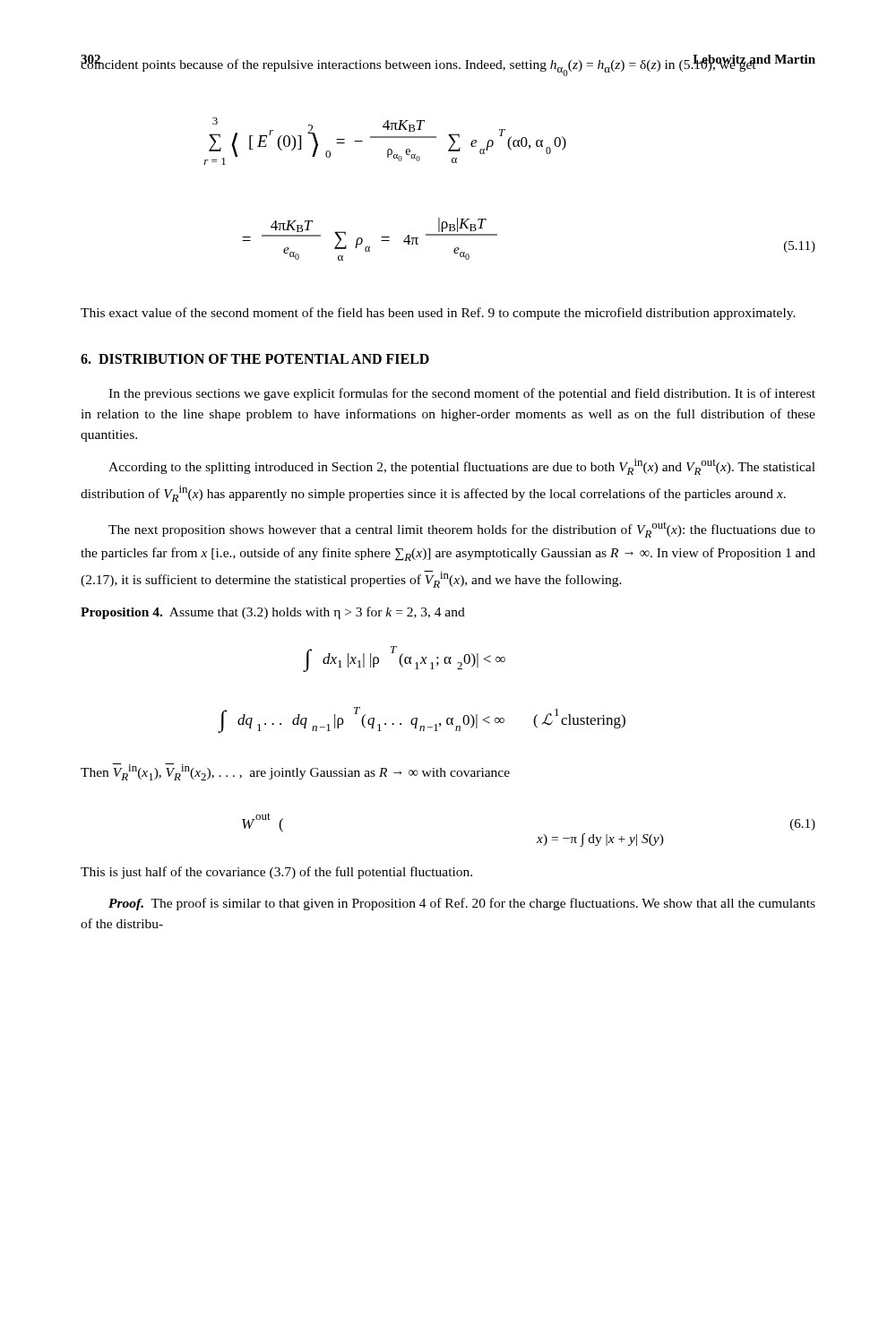The width and height of the screenshot is (896, 1344).
Task: Locate the element starting "Then VRin(x1), VRin(x2), . . ."
Action: pos(295,772)
